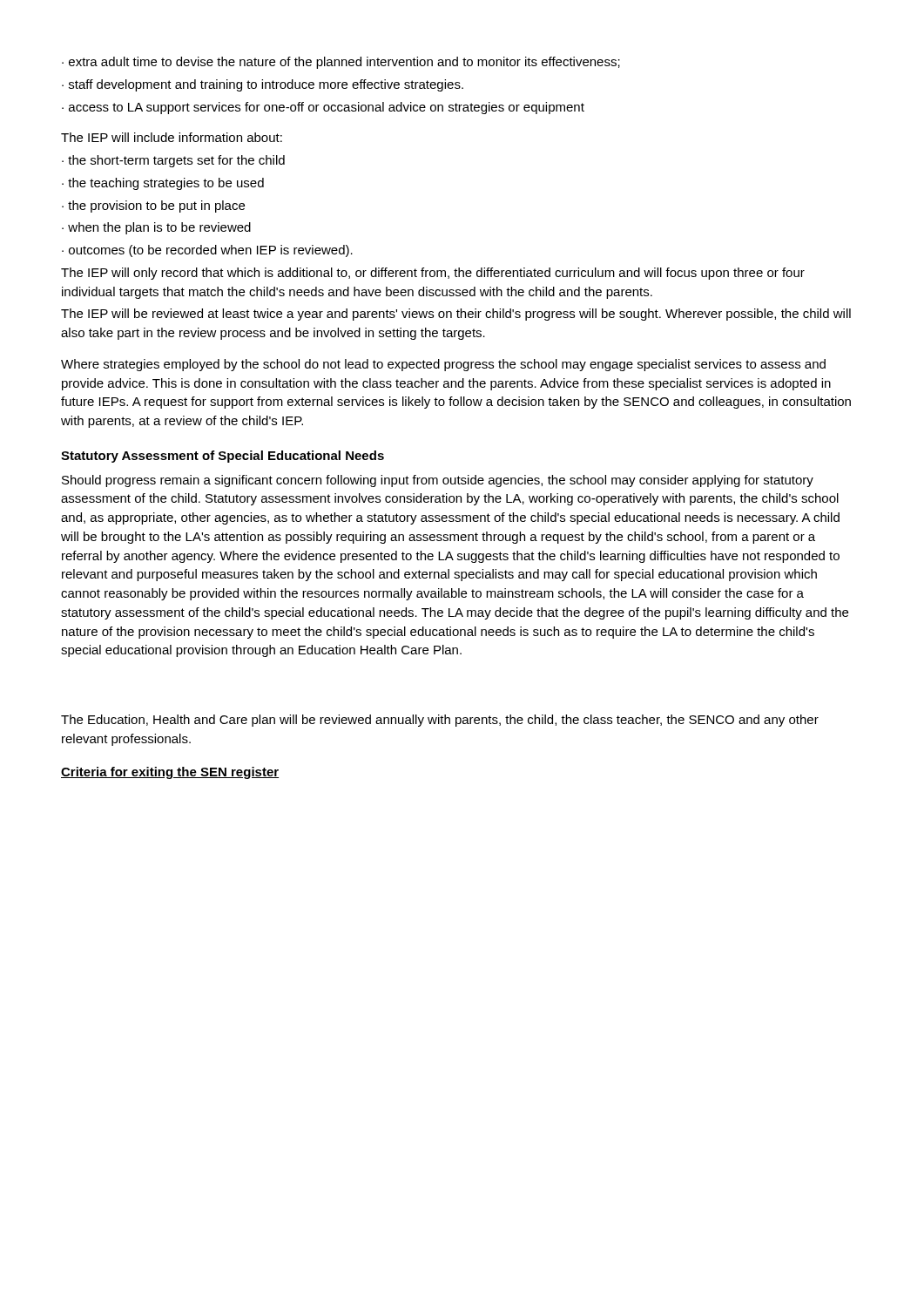Click on the section header that reads "Statutory Assessment of Special Educational Needs"
This screenshot has height=1307, width=924.
tap(223, 455)
